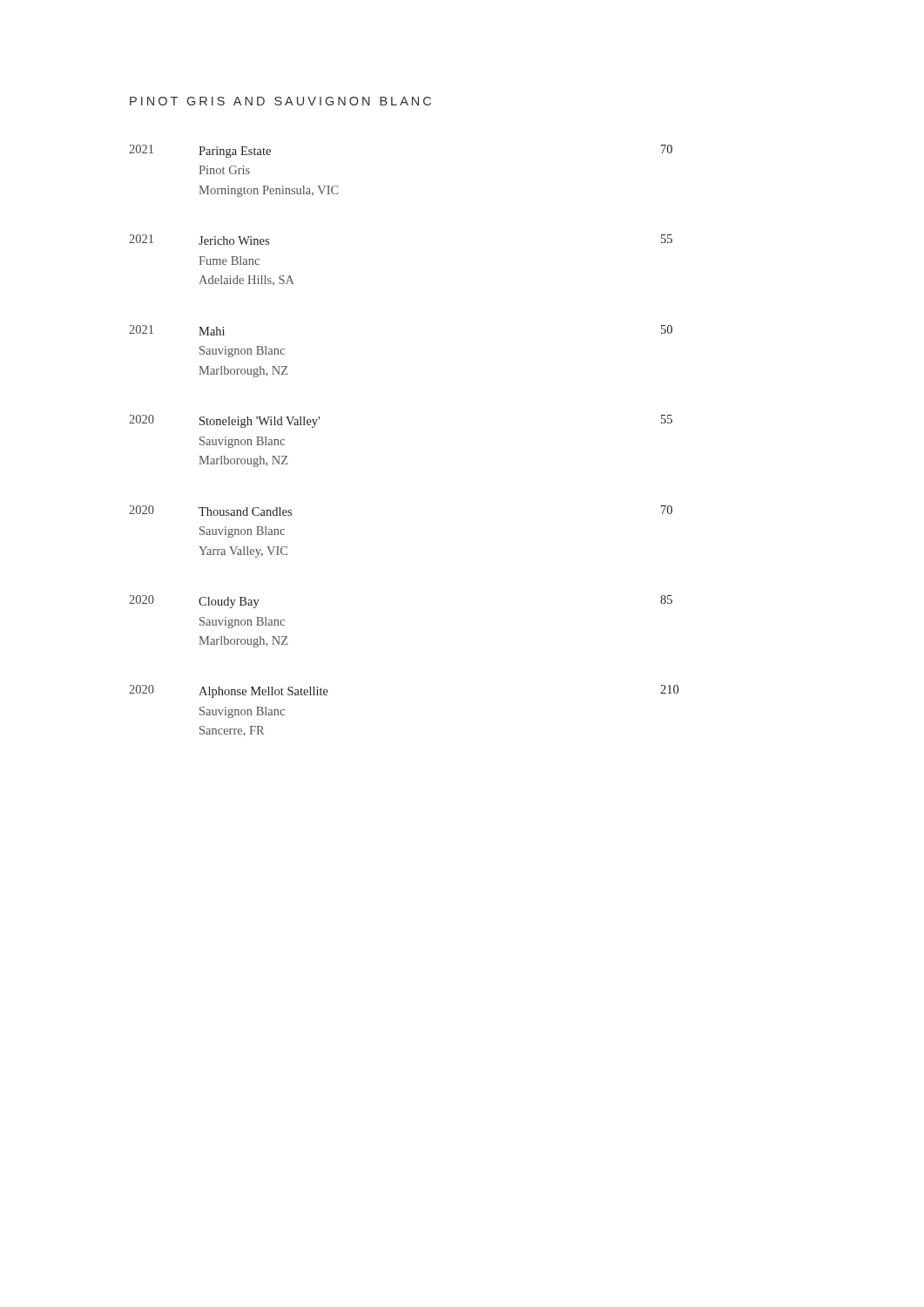Screen dimensions: 1307x924
Task: Find "2021 Mahi Sauvignon Blanc Marlborough, NZ 50" on this page
Action: 140,330
